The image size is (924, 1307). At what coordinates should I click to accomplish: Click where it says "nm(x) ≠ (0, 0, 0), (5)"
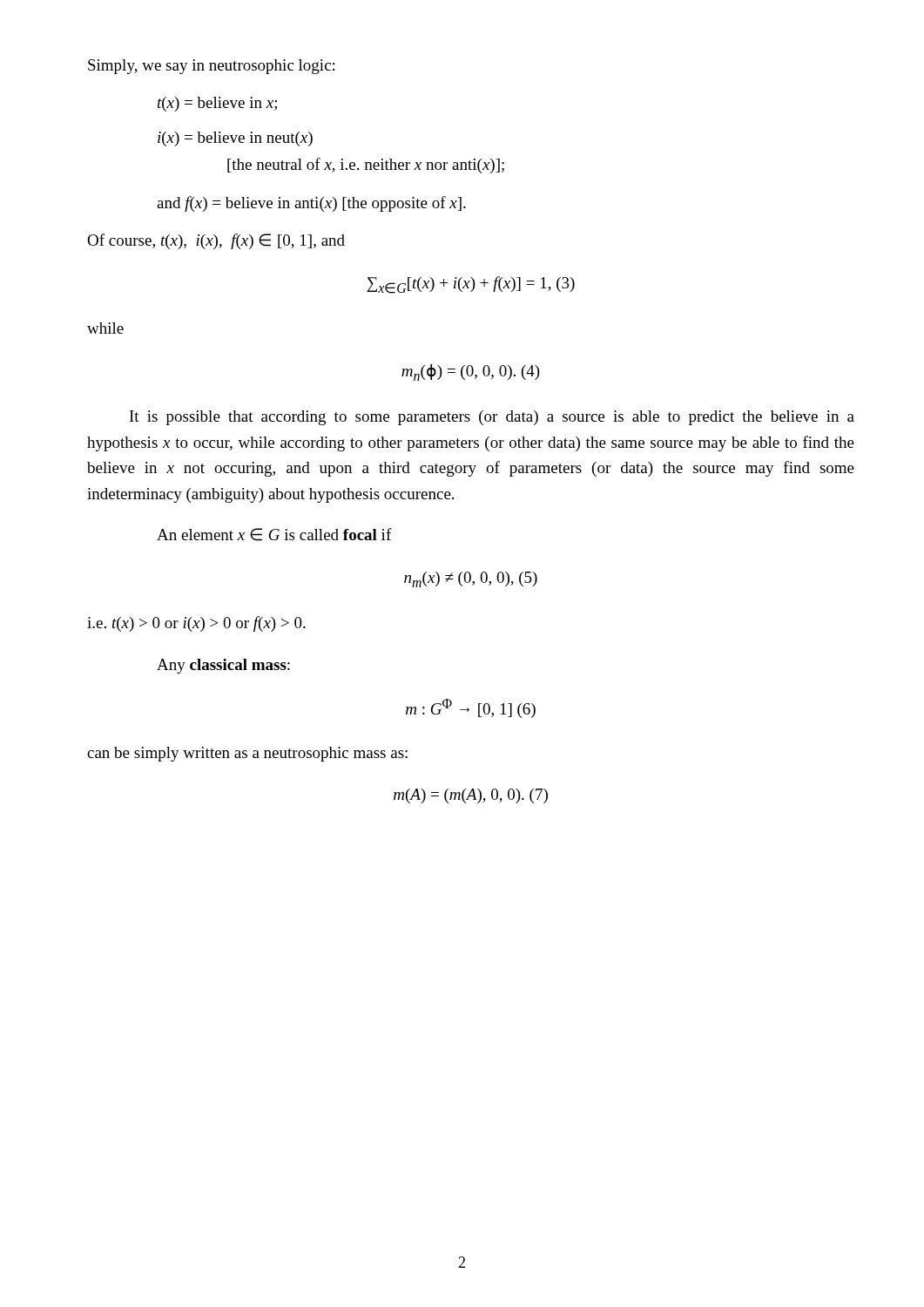[471, 579]
